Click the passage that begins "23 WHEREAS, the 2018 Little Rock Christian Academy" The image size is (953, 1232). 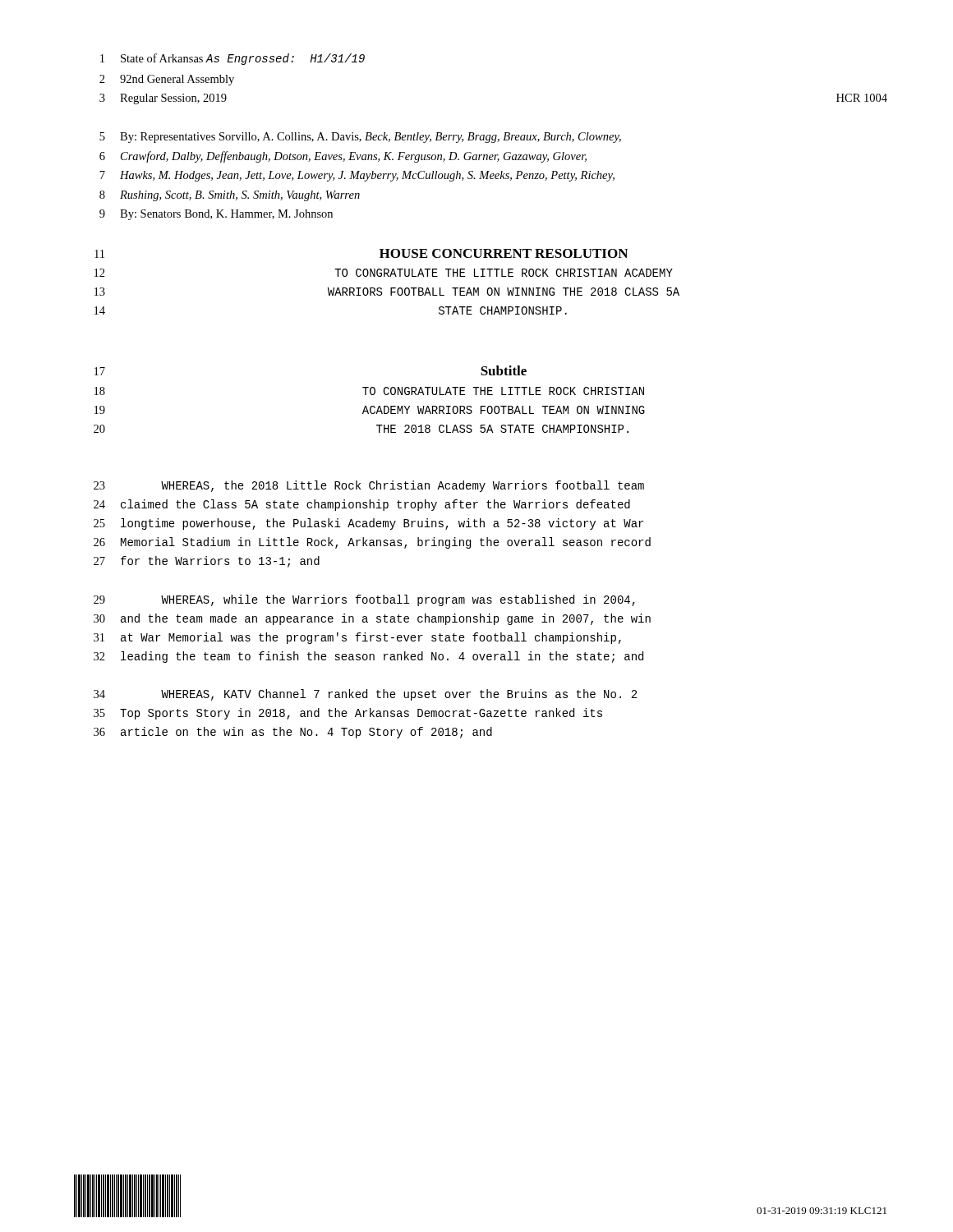(481, 487)
